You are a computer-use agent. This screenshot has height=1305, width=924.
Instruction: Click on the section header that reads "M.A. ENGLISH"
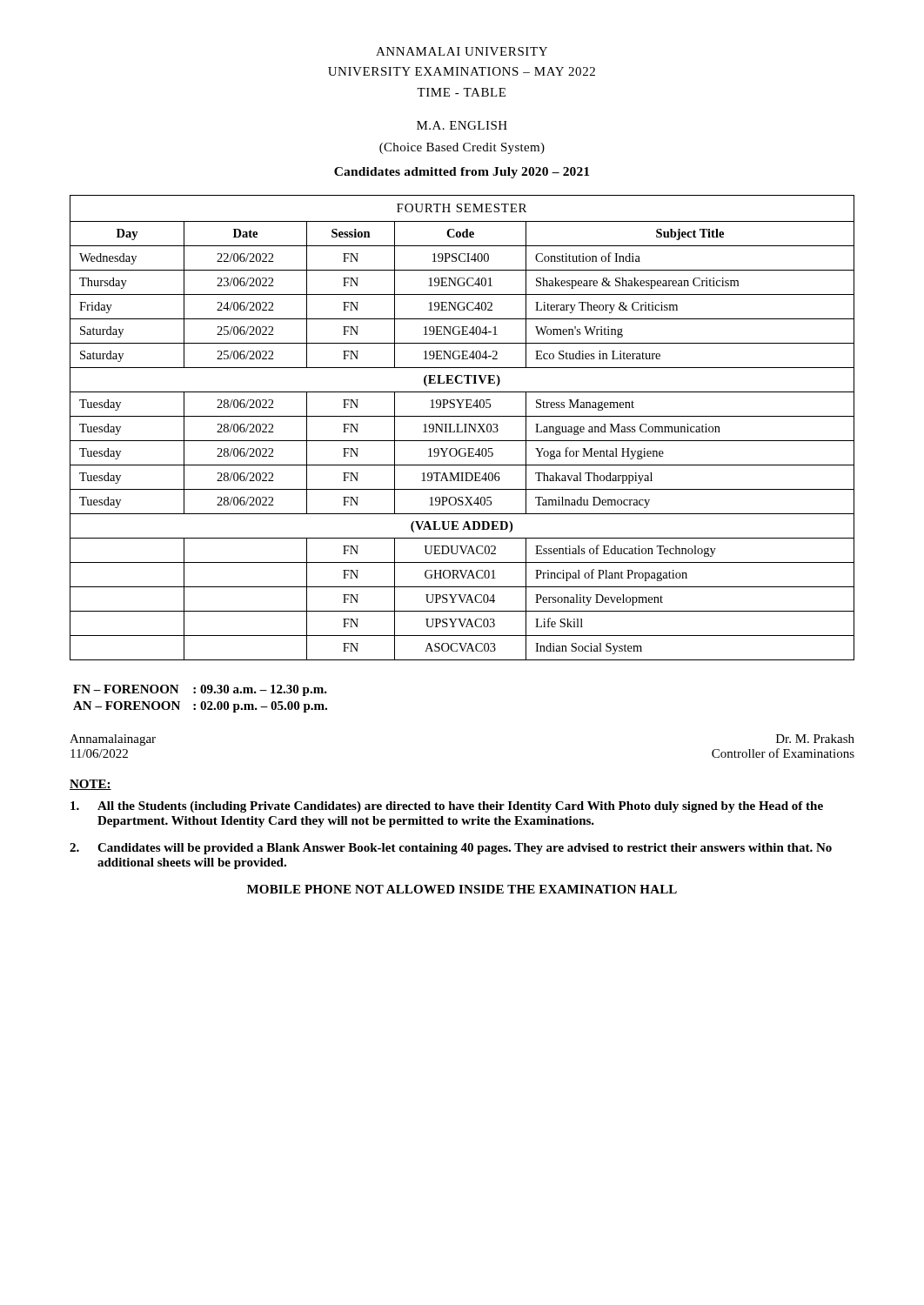pos(462,125)
